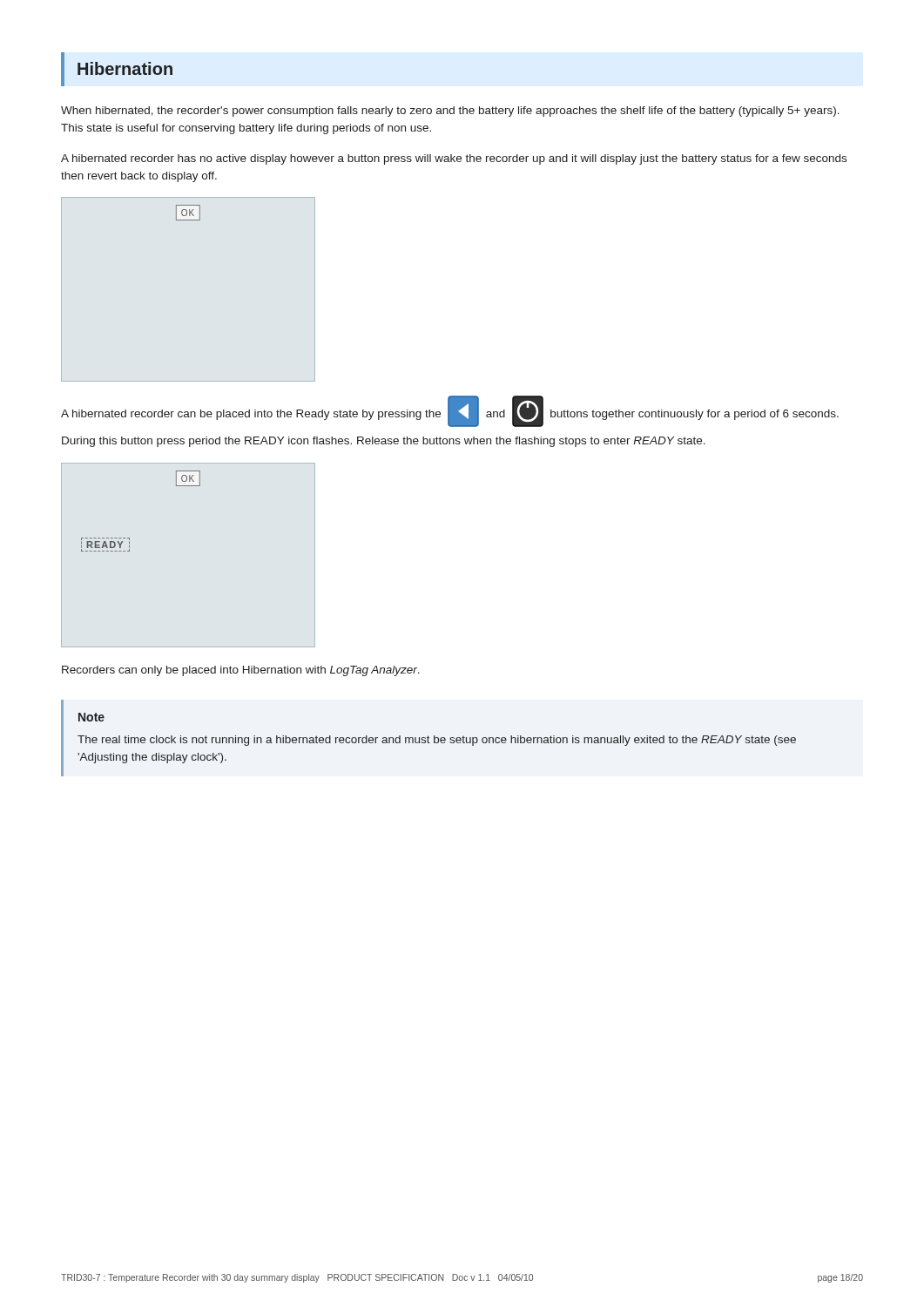924x1307 pixels.
Task: Point to the text starting "When hibernated, the"
Action: coord(450,119)
